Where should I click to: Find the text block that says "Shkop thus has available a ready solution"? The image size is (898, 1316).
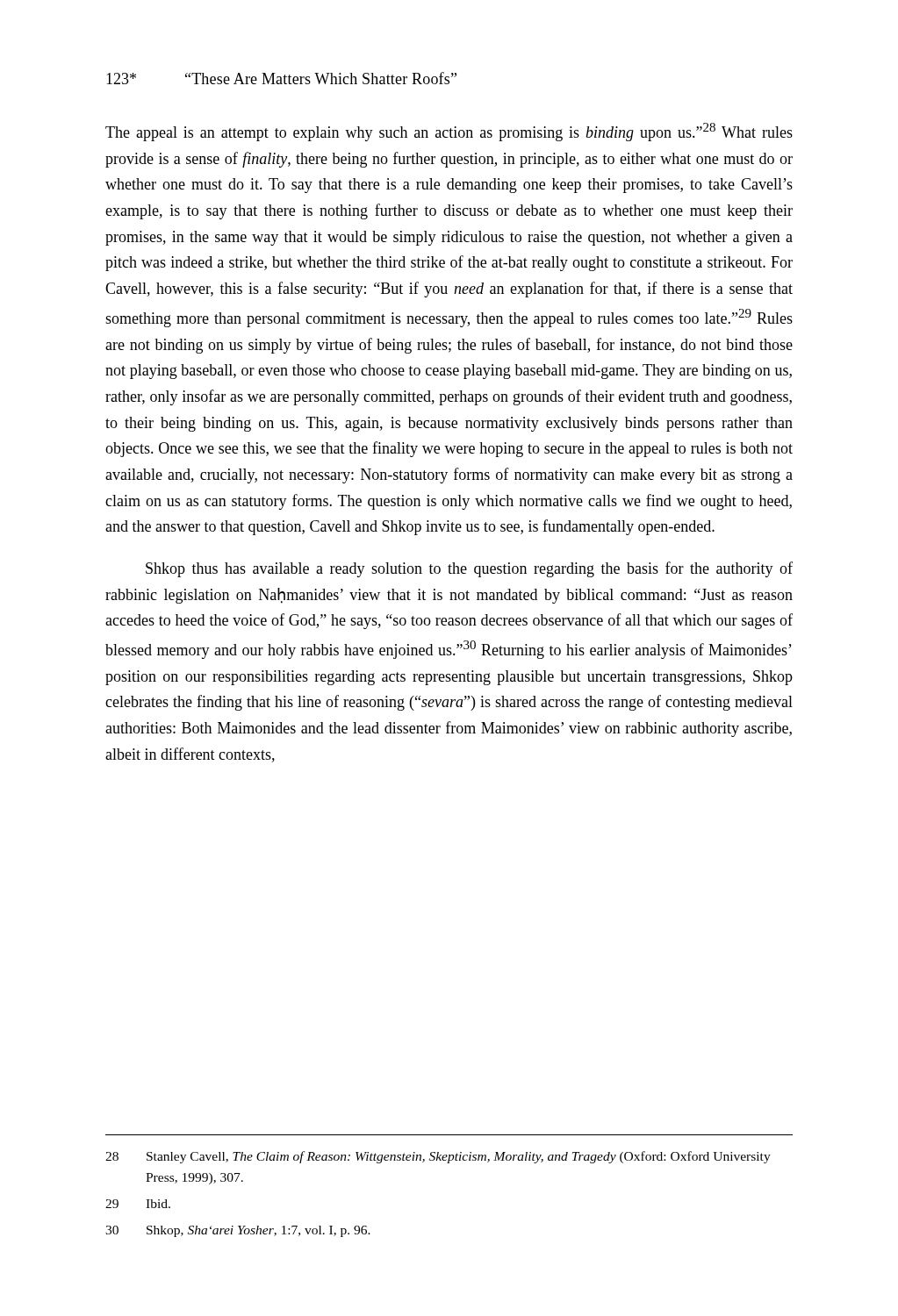point(449,661)
